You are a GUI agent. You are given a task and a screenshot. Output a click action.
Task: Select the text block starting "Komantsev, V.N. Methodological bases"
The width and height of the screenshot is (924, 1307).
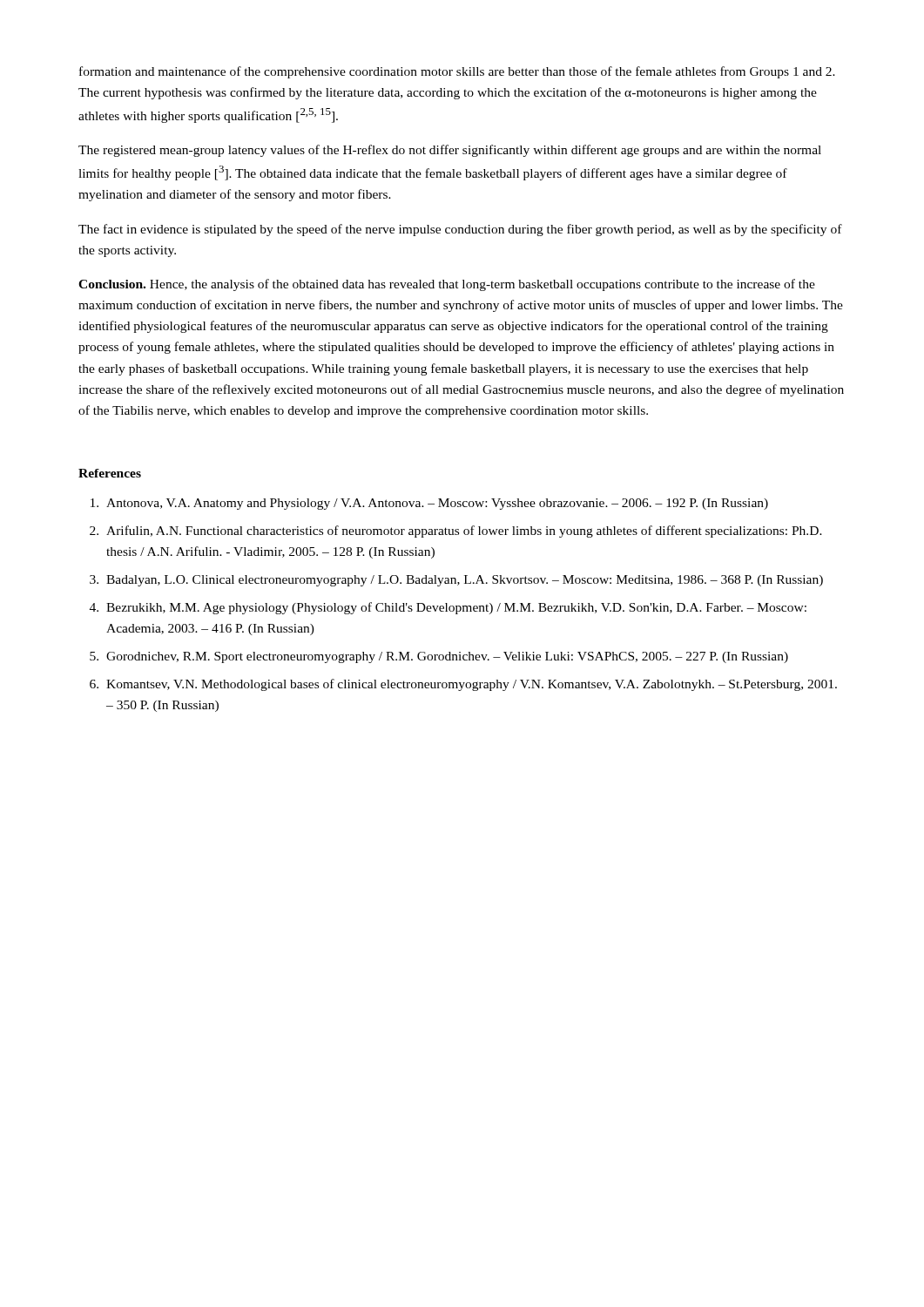tap(472, 694)
